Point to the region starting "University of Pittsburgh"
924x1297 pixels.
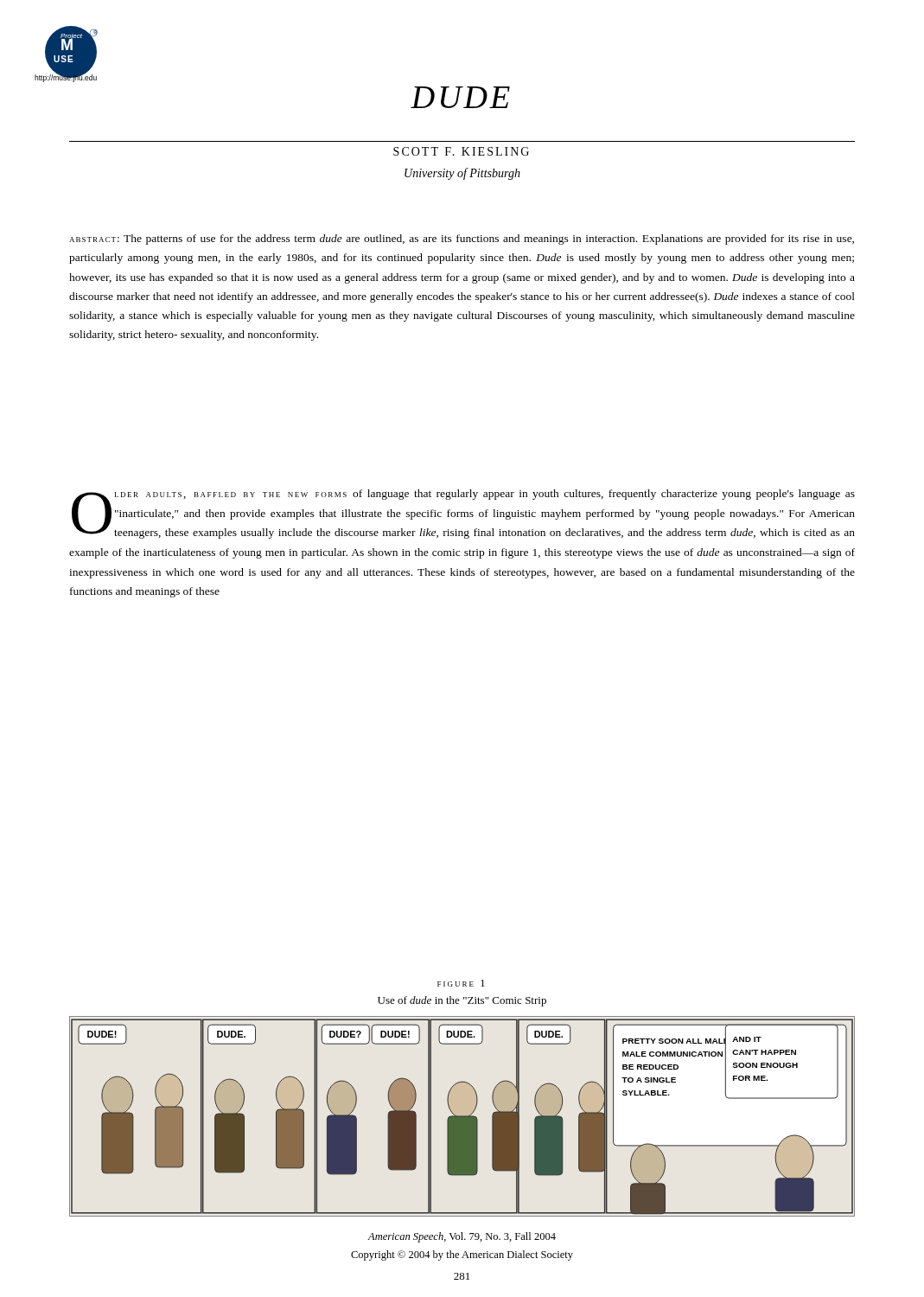462,173
